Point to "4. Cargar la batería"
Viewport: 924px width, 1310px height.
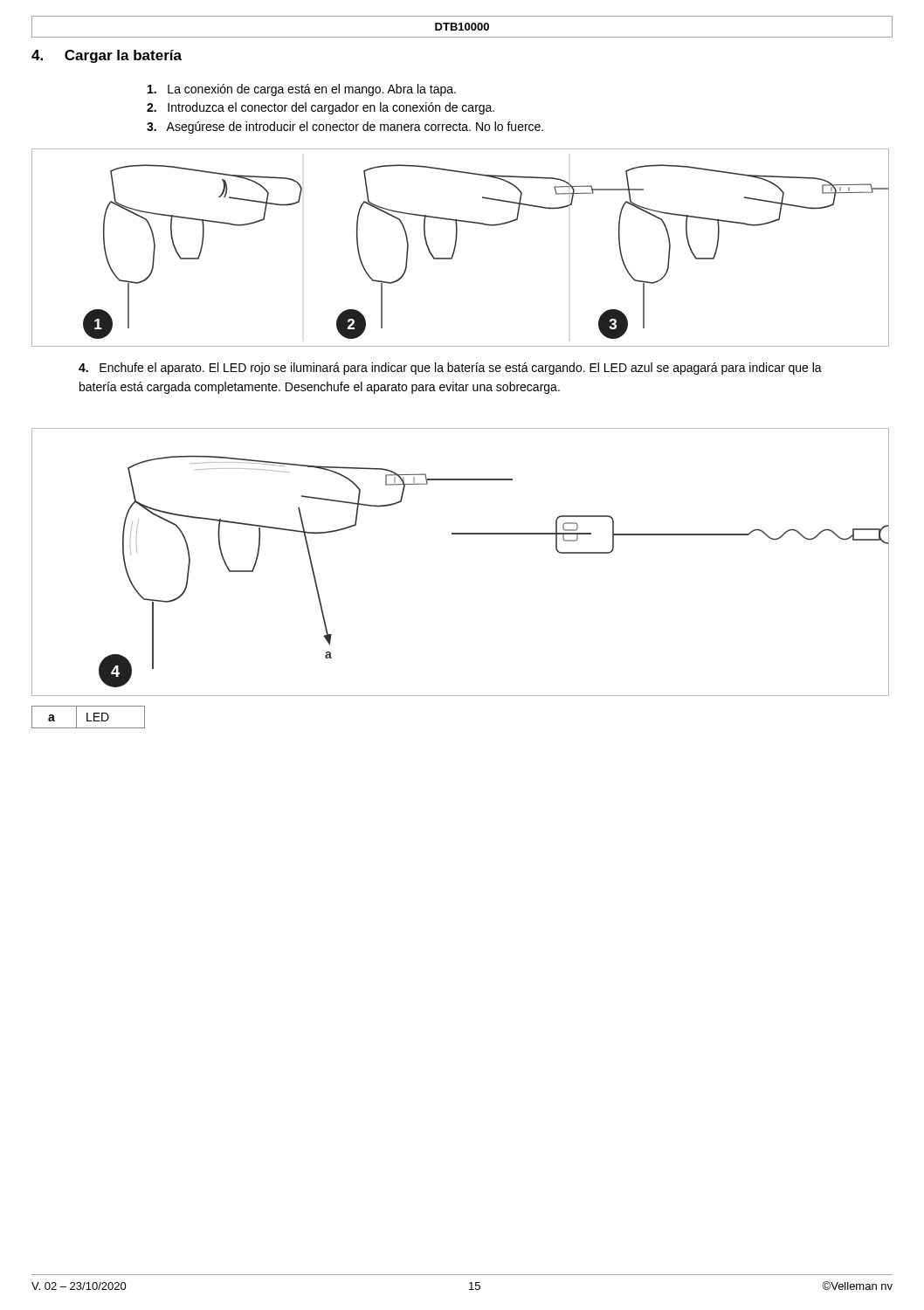(107, 55)
